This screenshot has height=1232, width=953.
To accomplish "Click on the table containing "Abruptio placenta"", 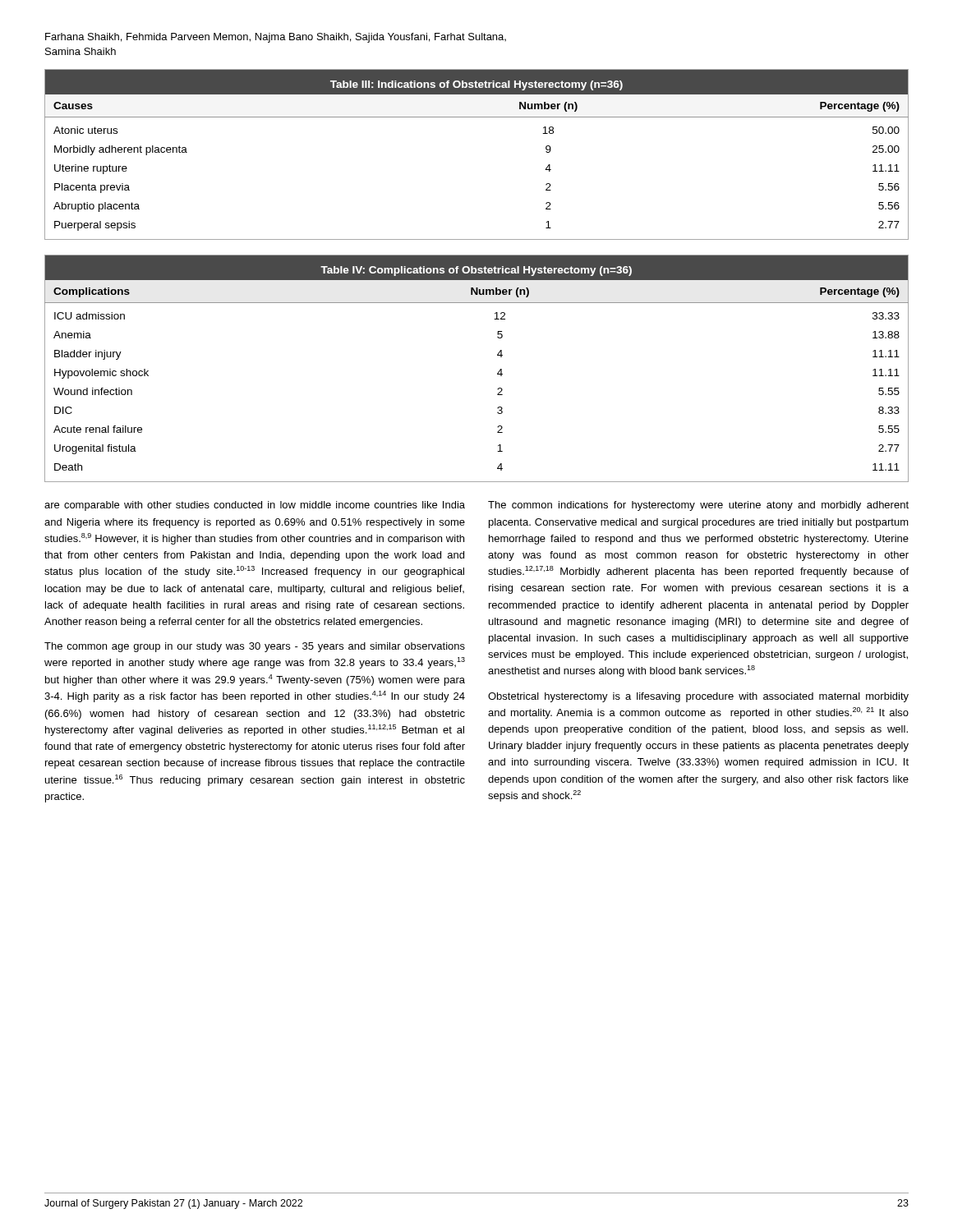I will tap(476, 155).
